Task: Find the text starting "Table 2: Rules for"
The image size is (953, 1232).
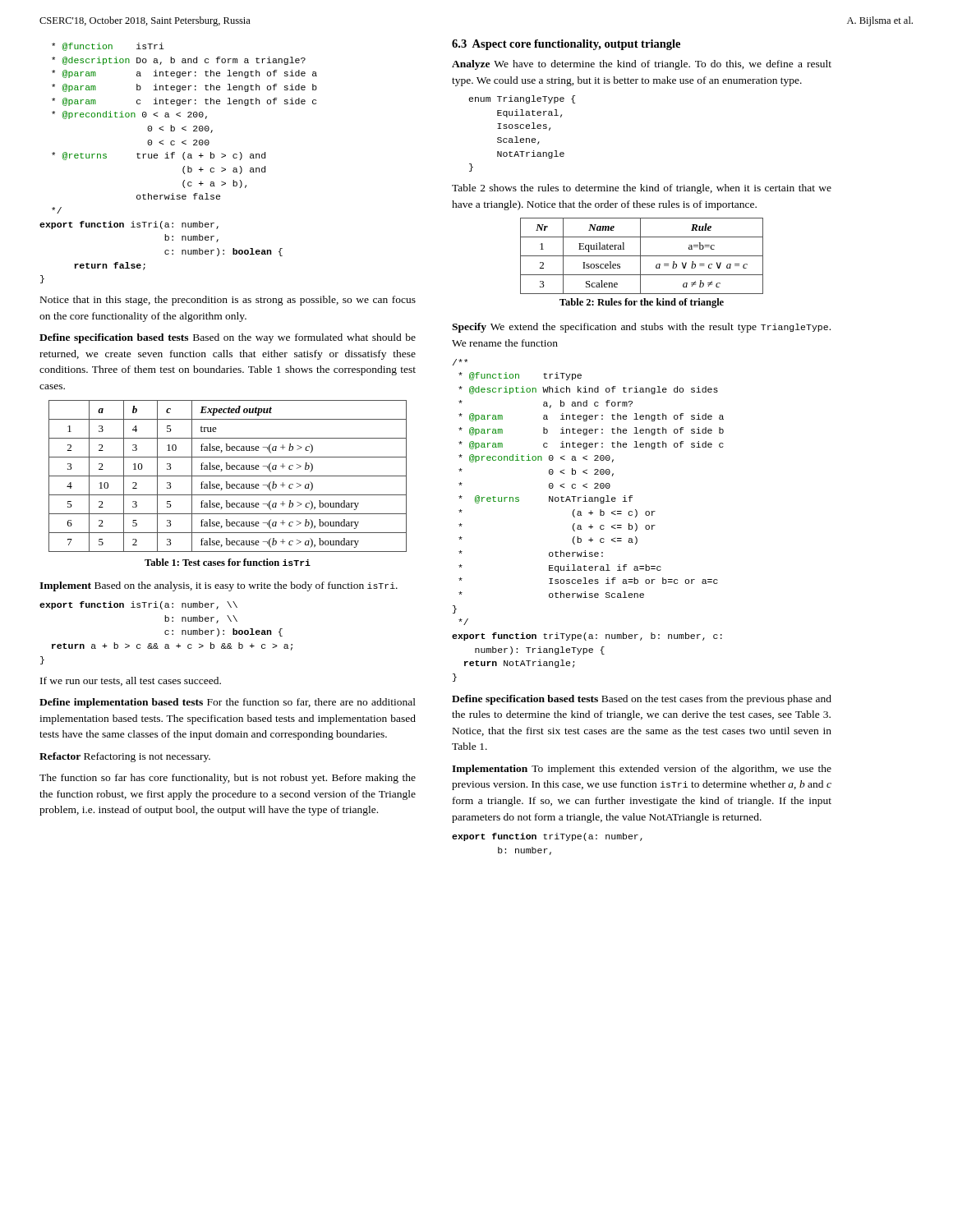Action: point(642,303)
